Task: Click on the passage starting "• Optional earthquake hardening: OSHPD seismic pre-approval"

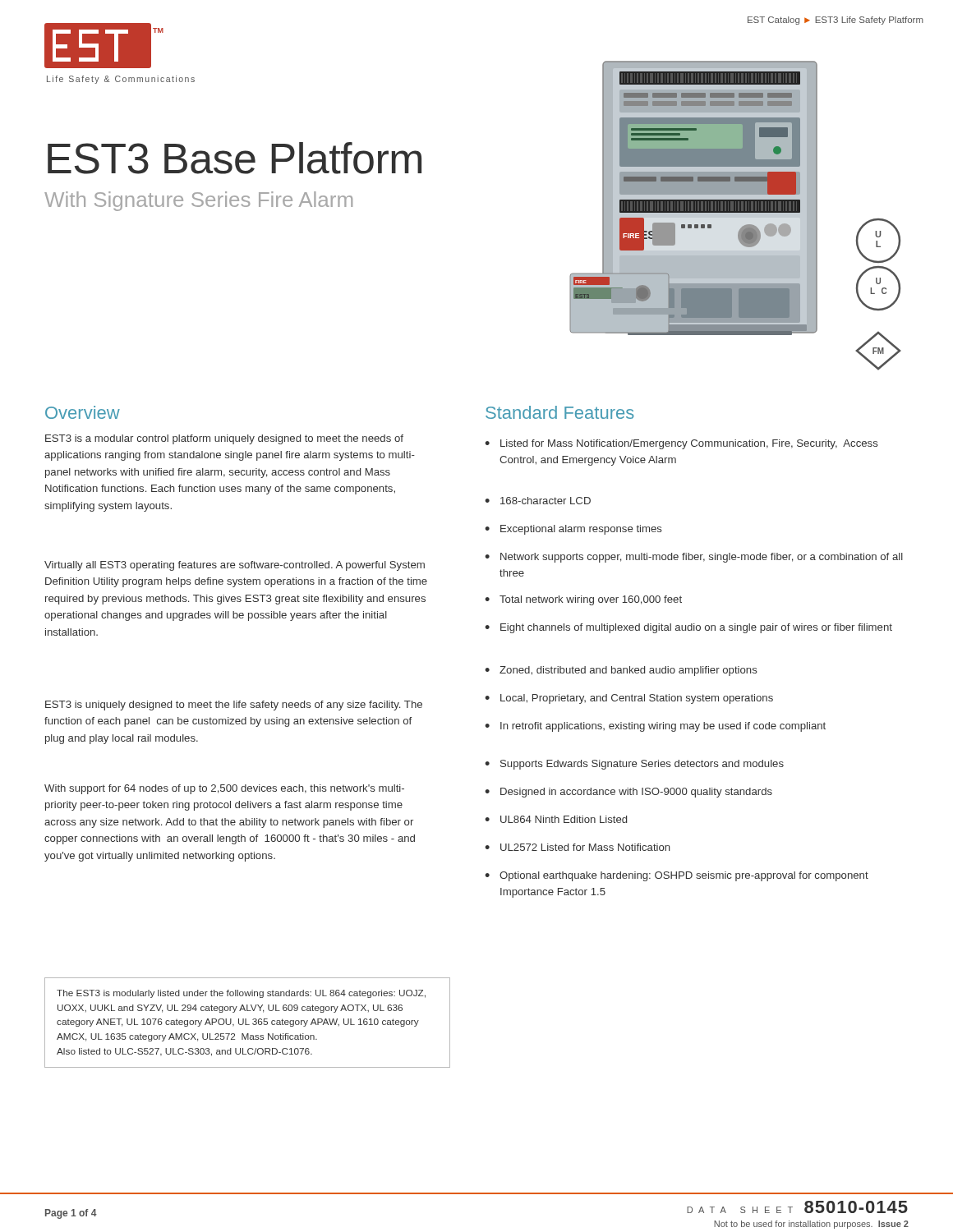Action: (697, 884)
